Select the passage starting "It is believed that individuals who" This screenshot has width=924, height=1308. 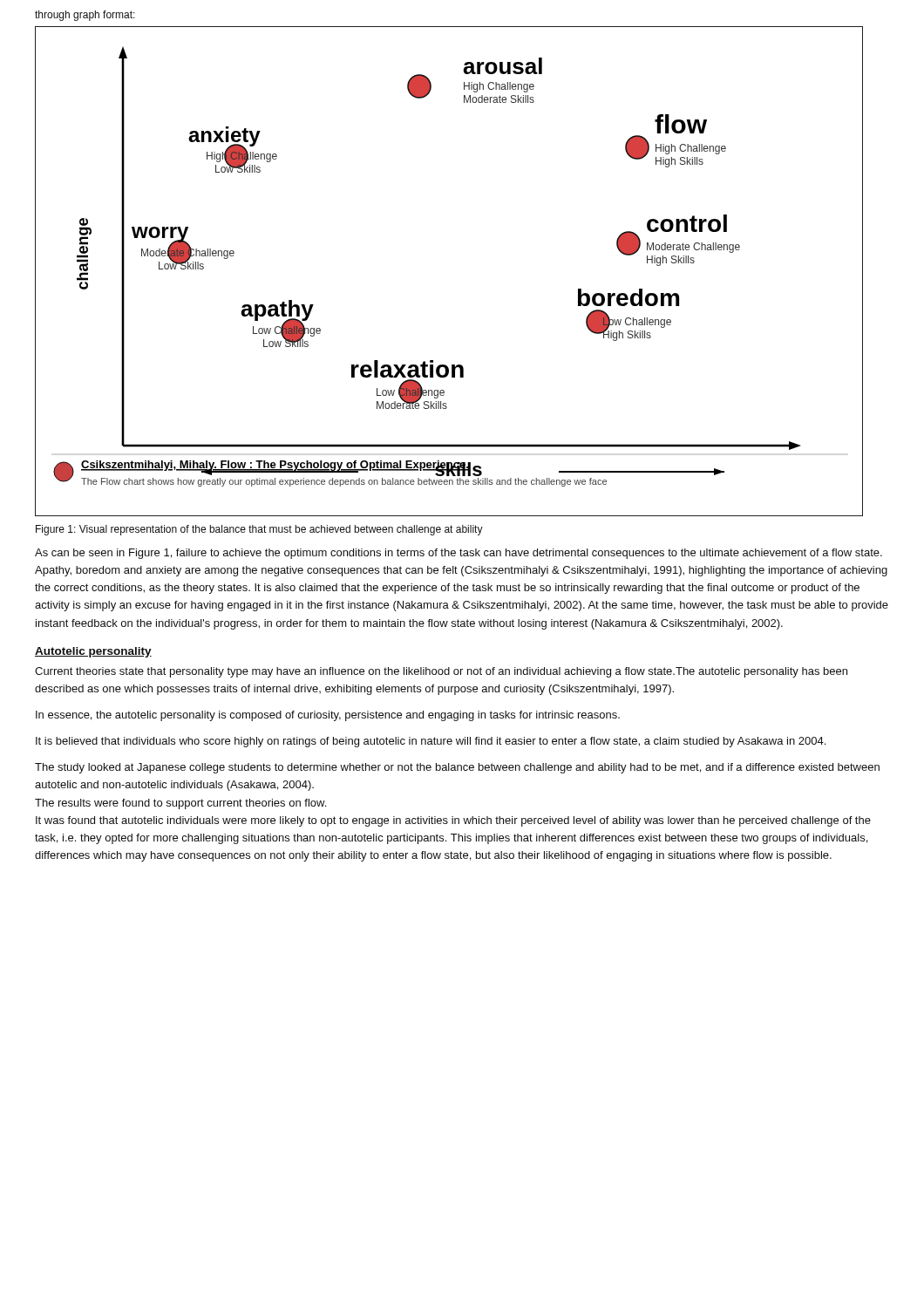tap(431, 741)
